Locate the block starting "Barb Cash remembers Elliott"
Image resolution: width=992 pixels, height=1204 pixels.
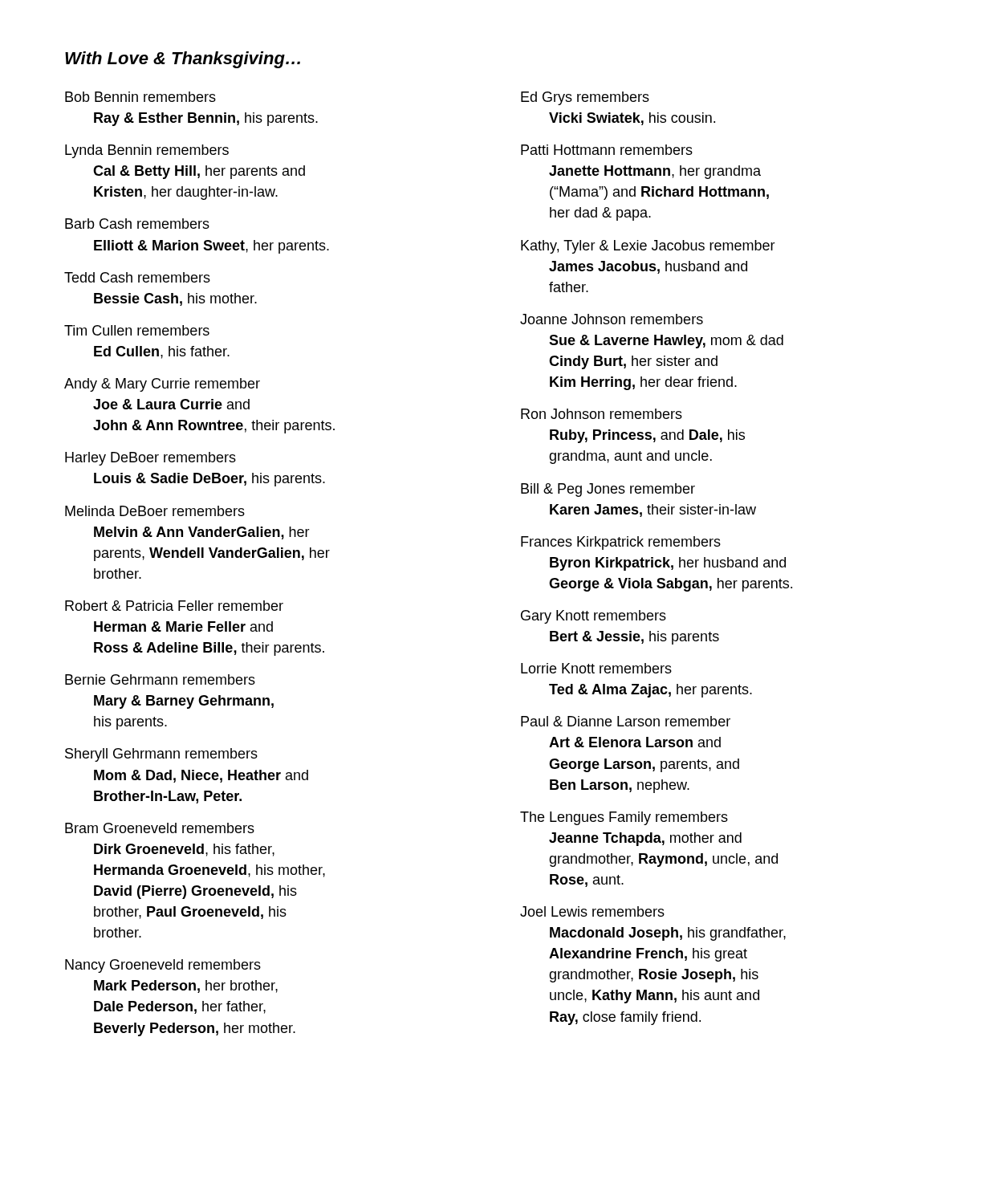(268, 235)
